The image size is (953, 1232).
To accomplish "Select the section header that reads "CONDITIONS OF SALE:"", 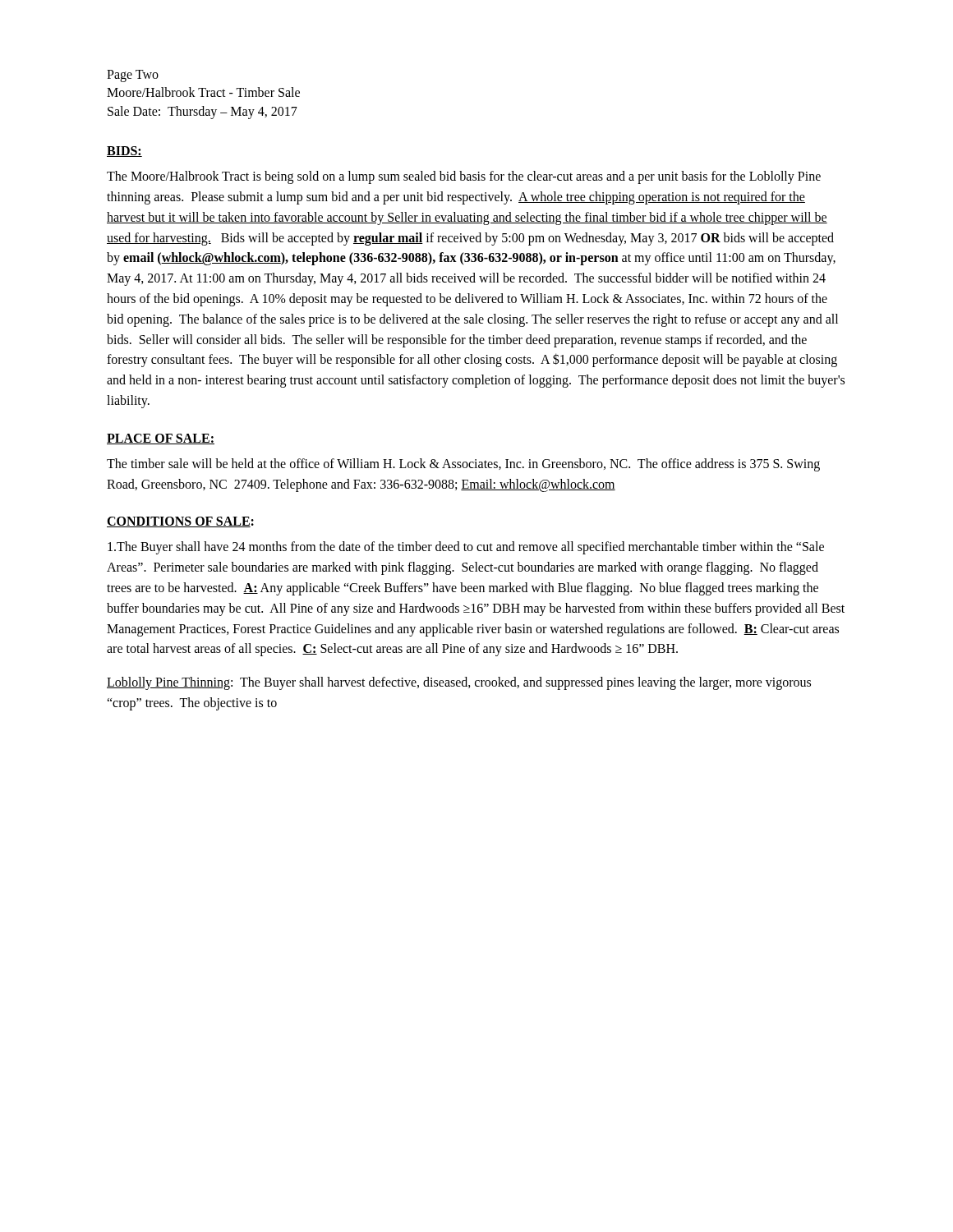I will coord(181,521).
